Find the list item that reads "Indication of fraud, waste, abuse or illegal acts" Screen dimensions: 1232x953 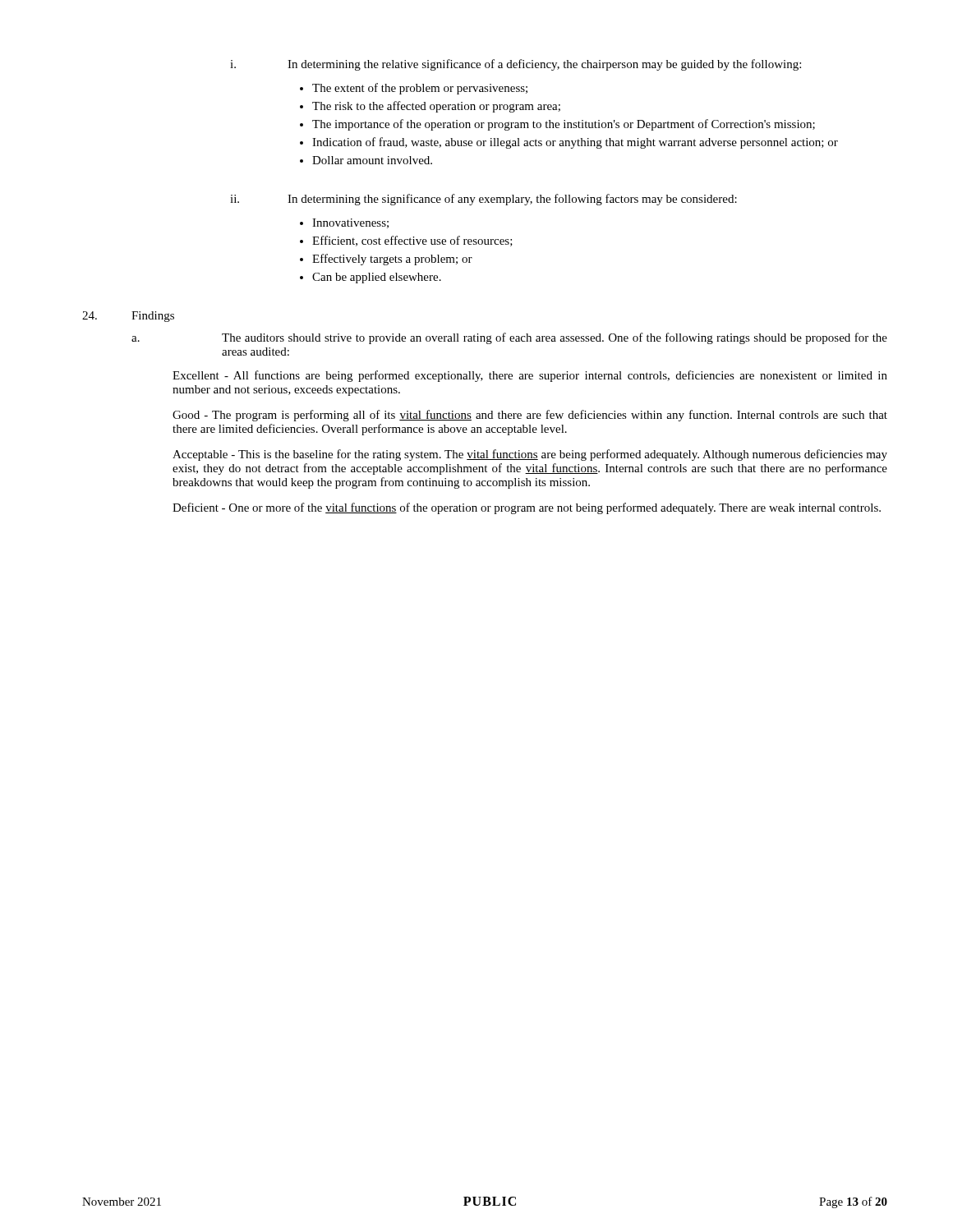pyautogui.click(x=575, y=142)
